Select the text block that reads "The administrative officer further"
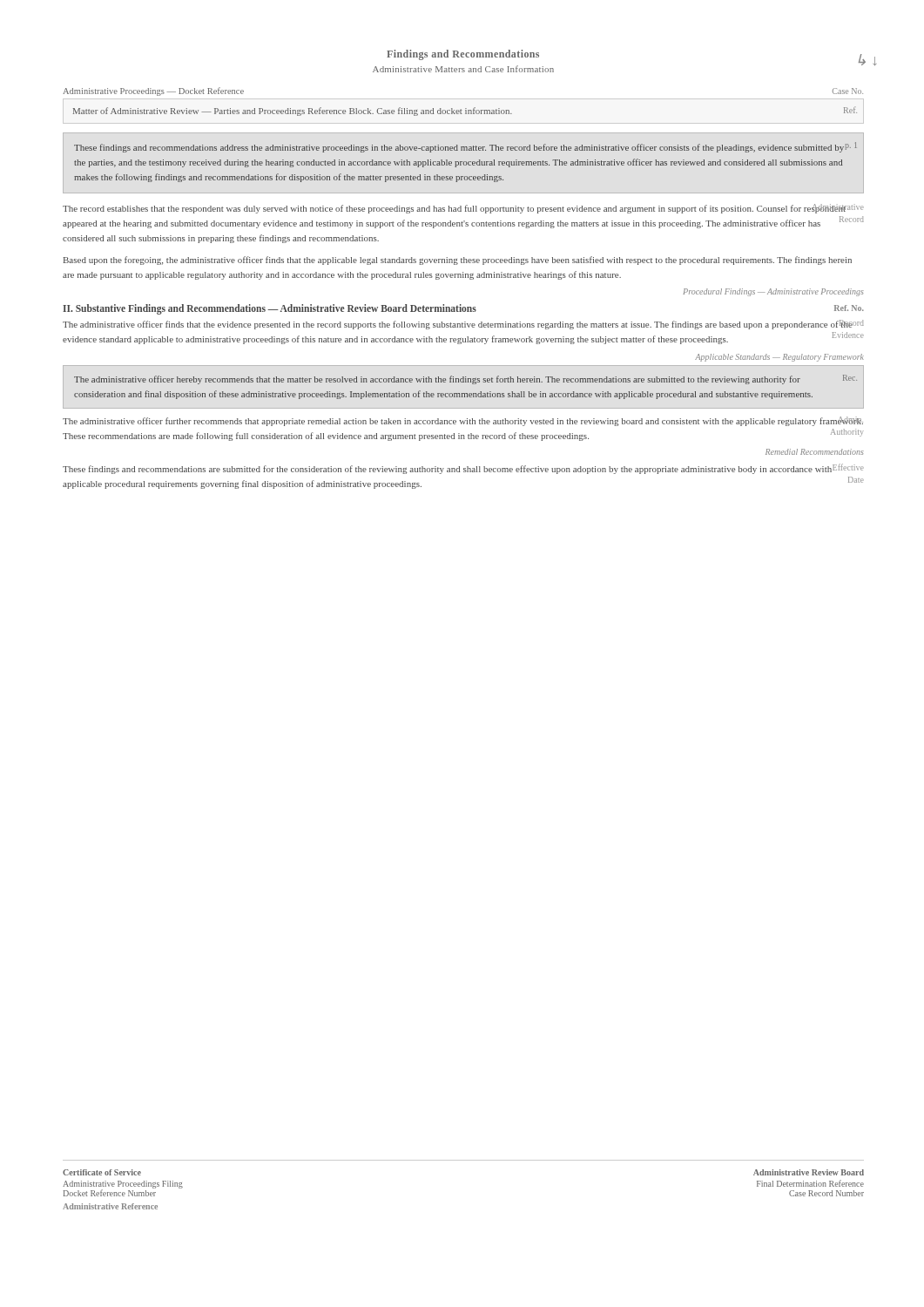This screenshot has height=1307, width=924. tap(463, 427)
